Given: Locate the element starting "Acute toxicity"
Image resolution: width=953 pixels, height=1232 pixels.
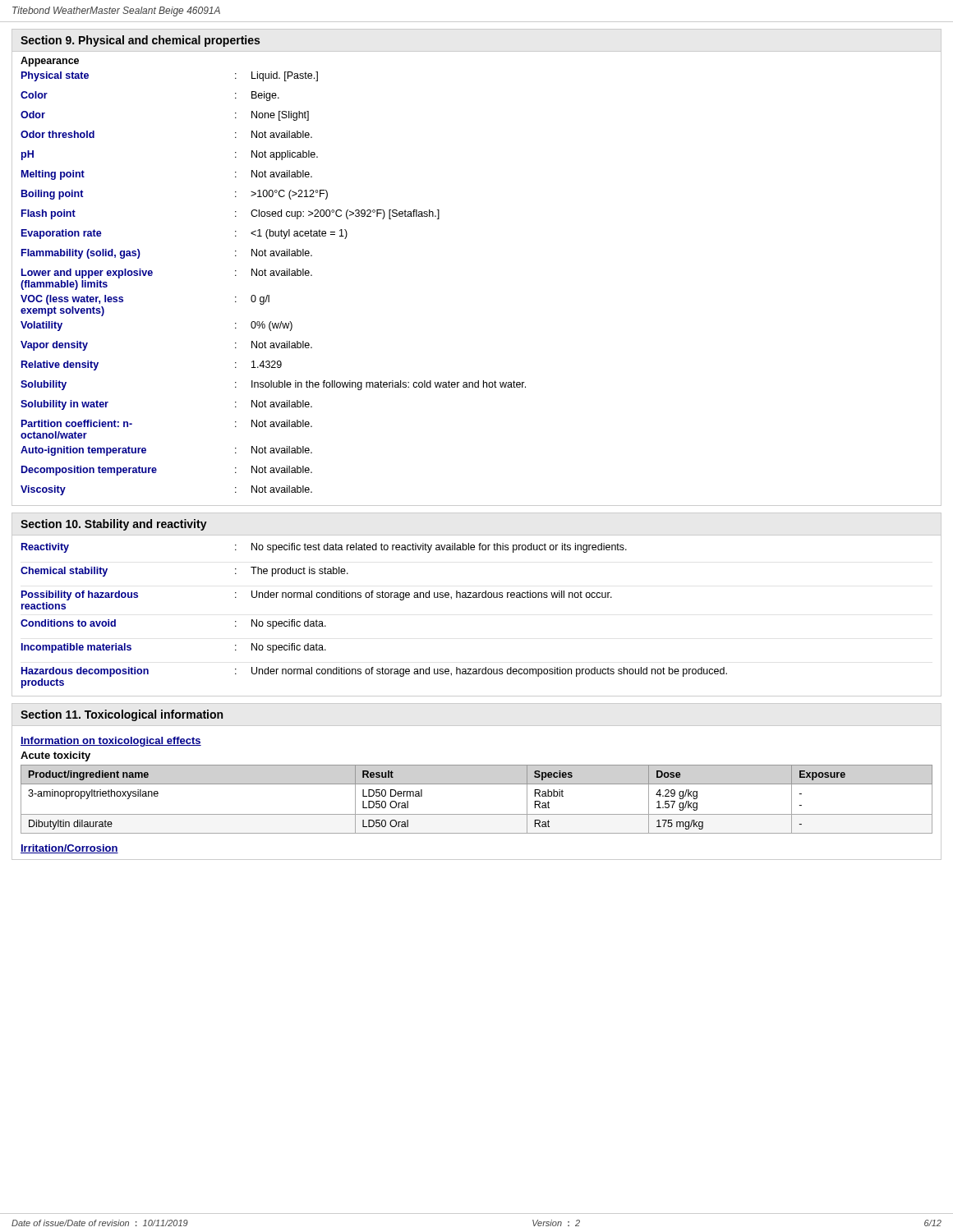Looking at the screenshot, I should pos(56,755).
